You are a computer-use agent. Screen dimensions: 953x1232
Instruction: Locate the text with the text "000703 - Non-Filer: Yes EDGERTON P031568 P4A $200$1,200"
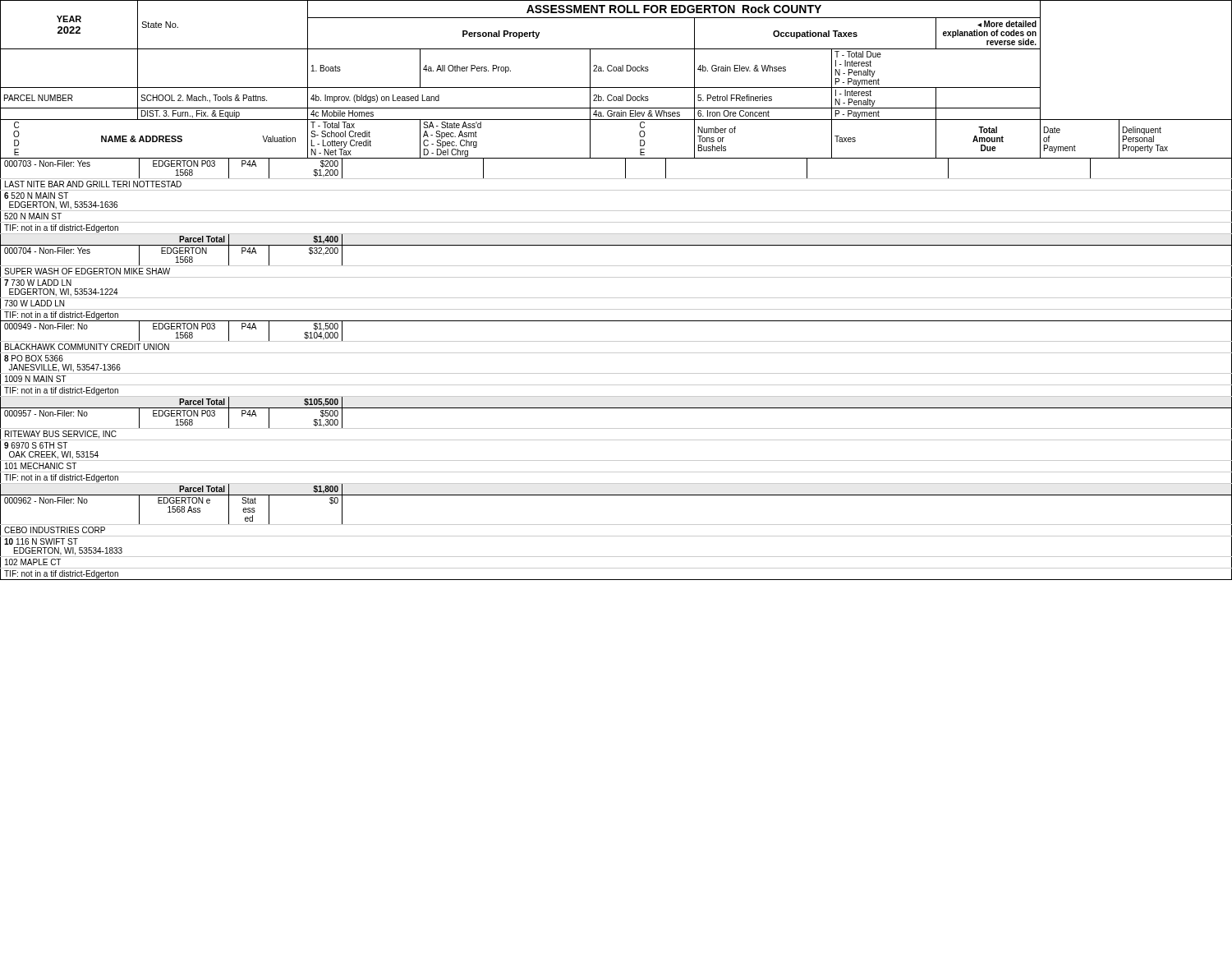616,169
